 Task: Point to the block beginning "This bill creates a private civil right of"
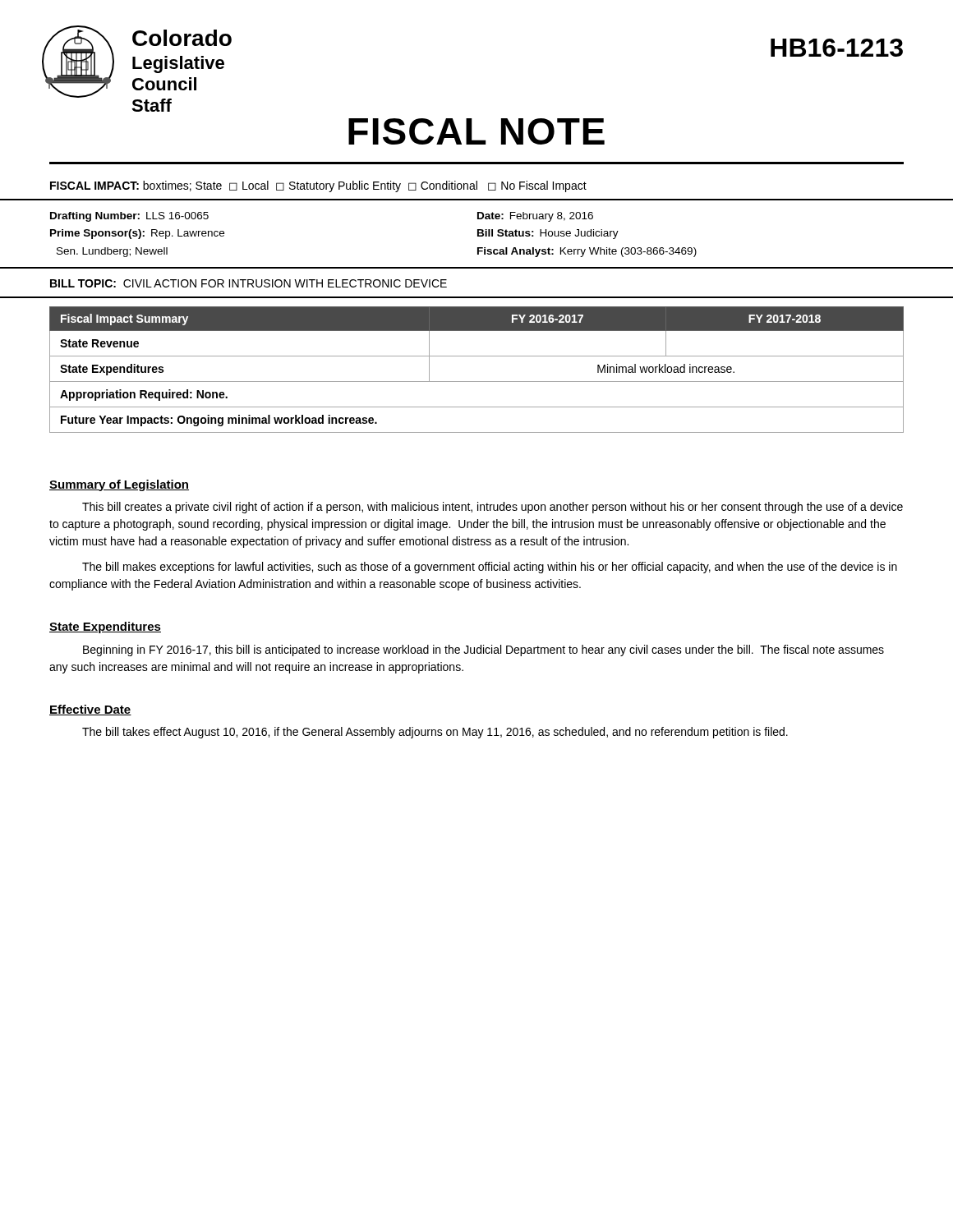click(x=476, y=524)
